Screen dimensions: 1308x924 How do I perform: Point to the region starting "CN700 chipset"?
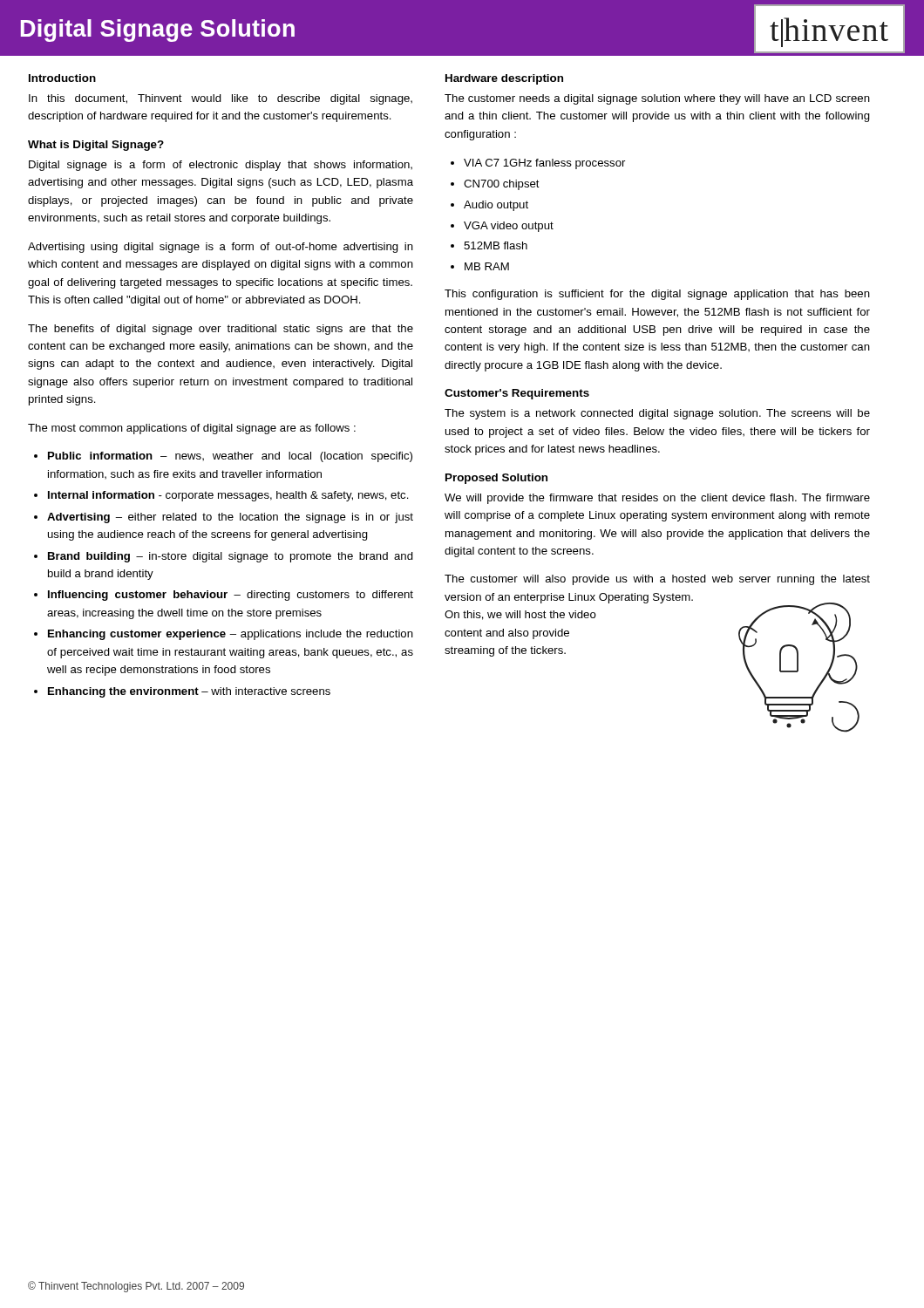tap(501, 184)
